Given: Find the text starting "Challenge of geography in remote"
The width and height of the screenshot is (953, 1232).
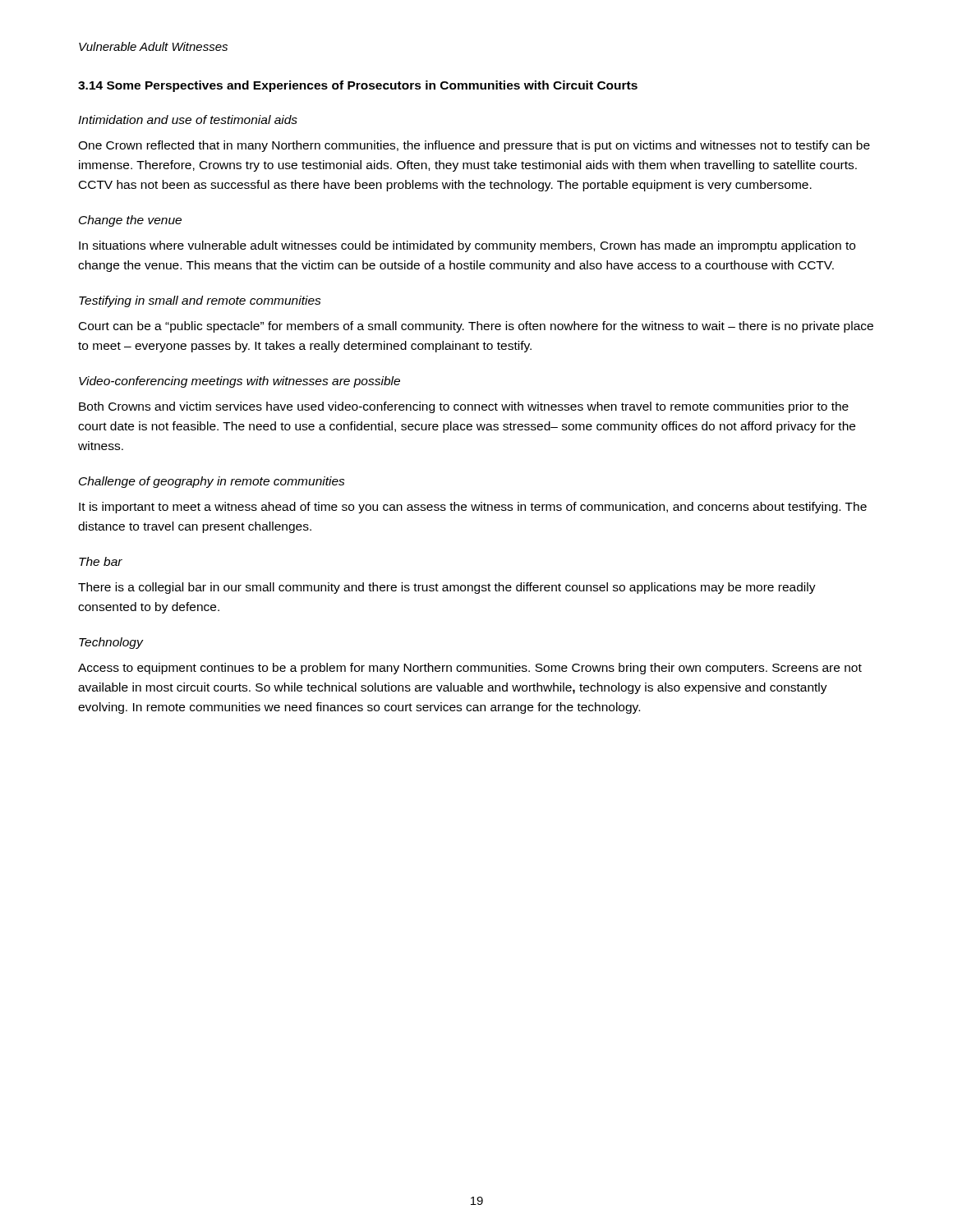Looking at the screenshot, I should pyautogui.click(x=211, y=481).
